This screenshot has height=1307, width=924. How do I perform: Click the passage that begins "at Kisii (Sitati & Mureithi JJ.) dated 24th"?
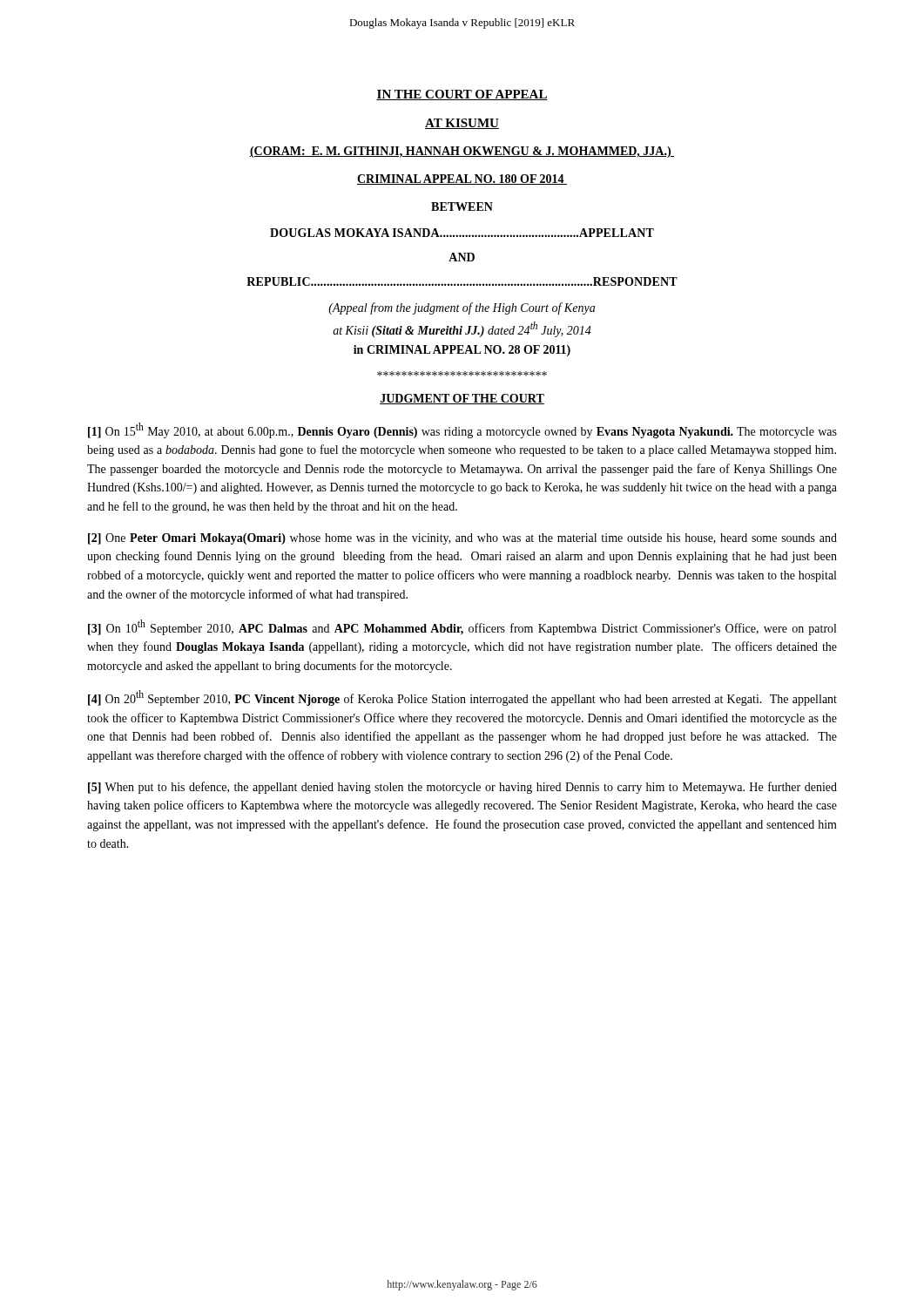click(462, 329)
